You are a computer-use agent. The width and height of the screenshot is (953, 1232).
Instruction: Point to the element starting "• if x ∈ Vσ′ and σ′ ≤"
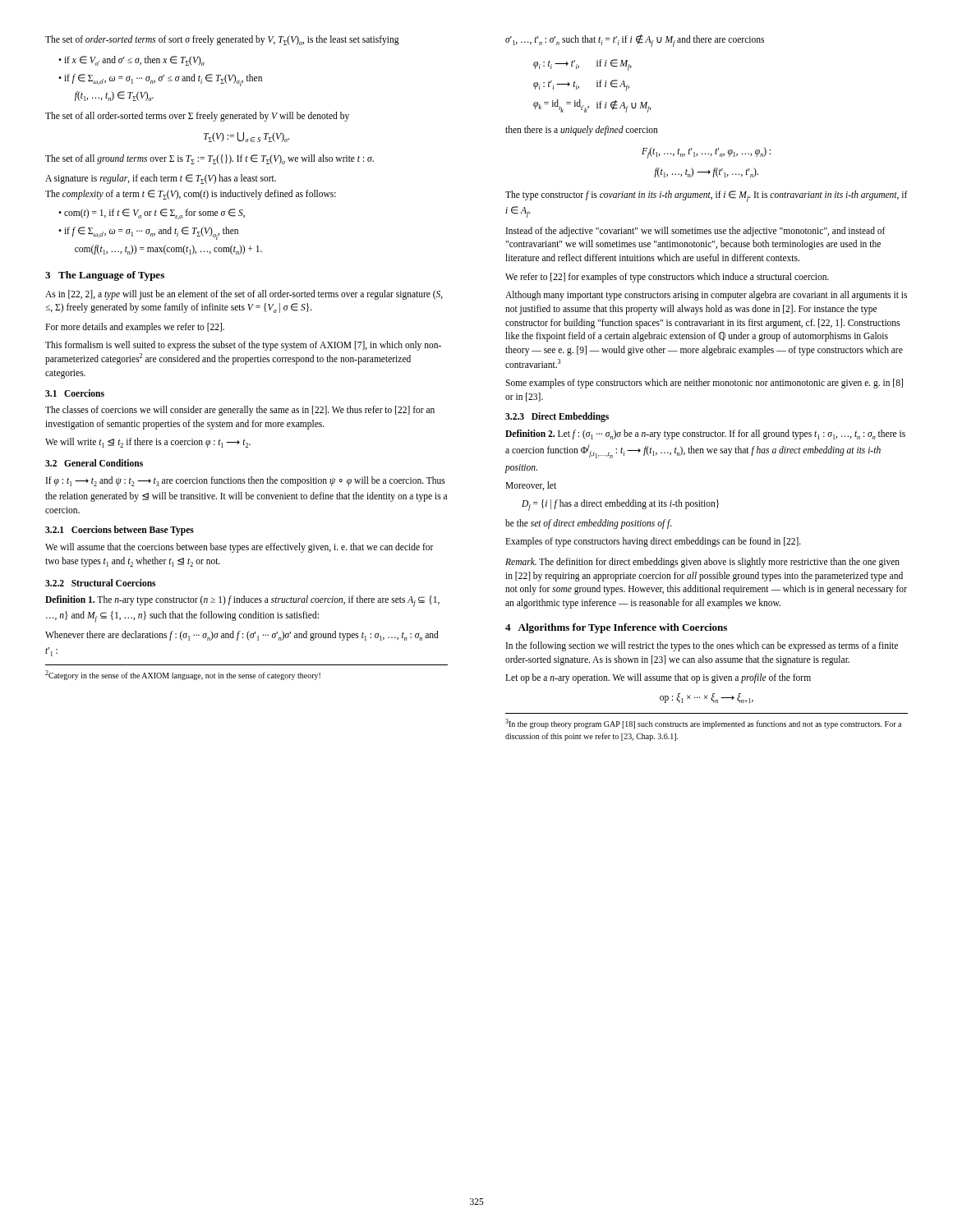tap(131, 61)
